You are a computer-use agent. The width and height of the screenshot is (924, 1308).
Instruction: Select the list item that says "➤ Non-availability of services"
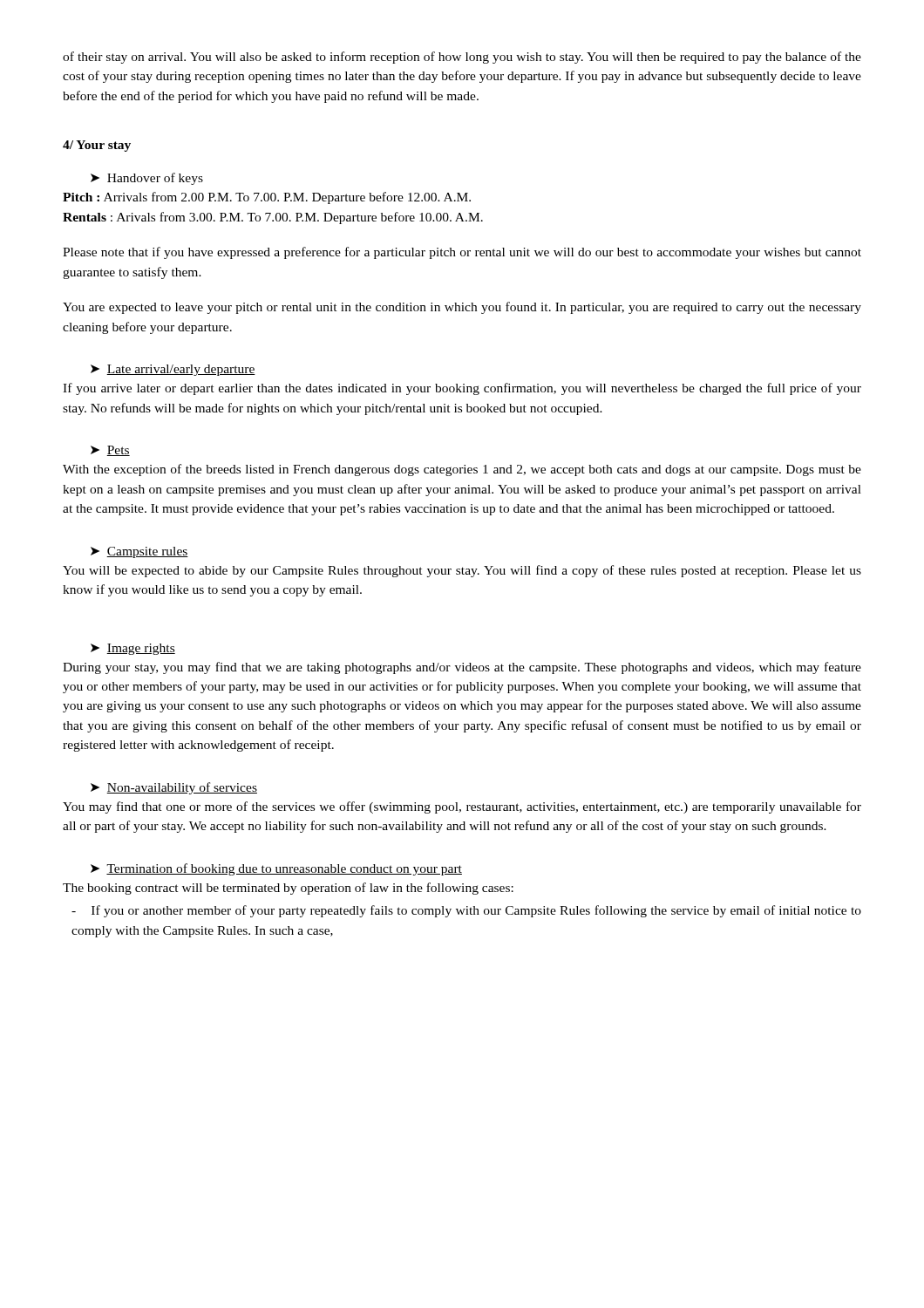point(173,787)
